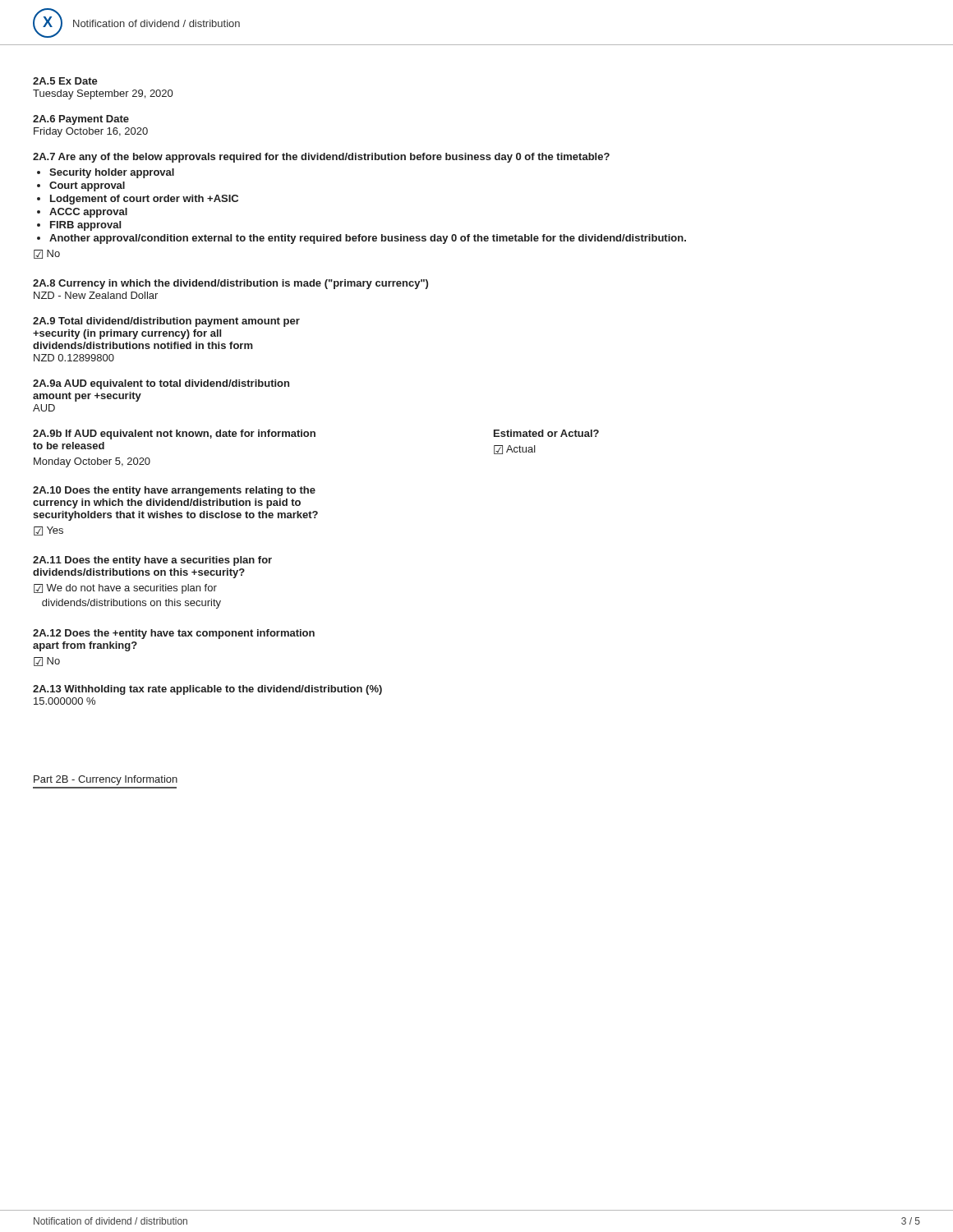Select the region starting "Friday October 16, 2020"
This screenshot has width=953, height=1232.
[x=90, y=131]
